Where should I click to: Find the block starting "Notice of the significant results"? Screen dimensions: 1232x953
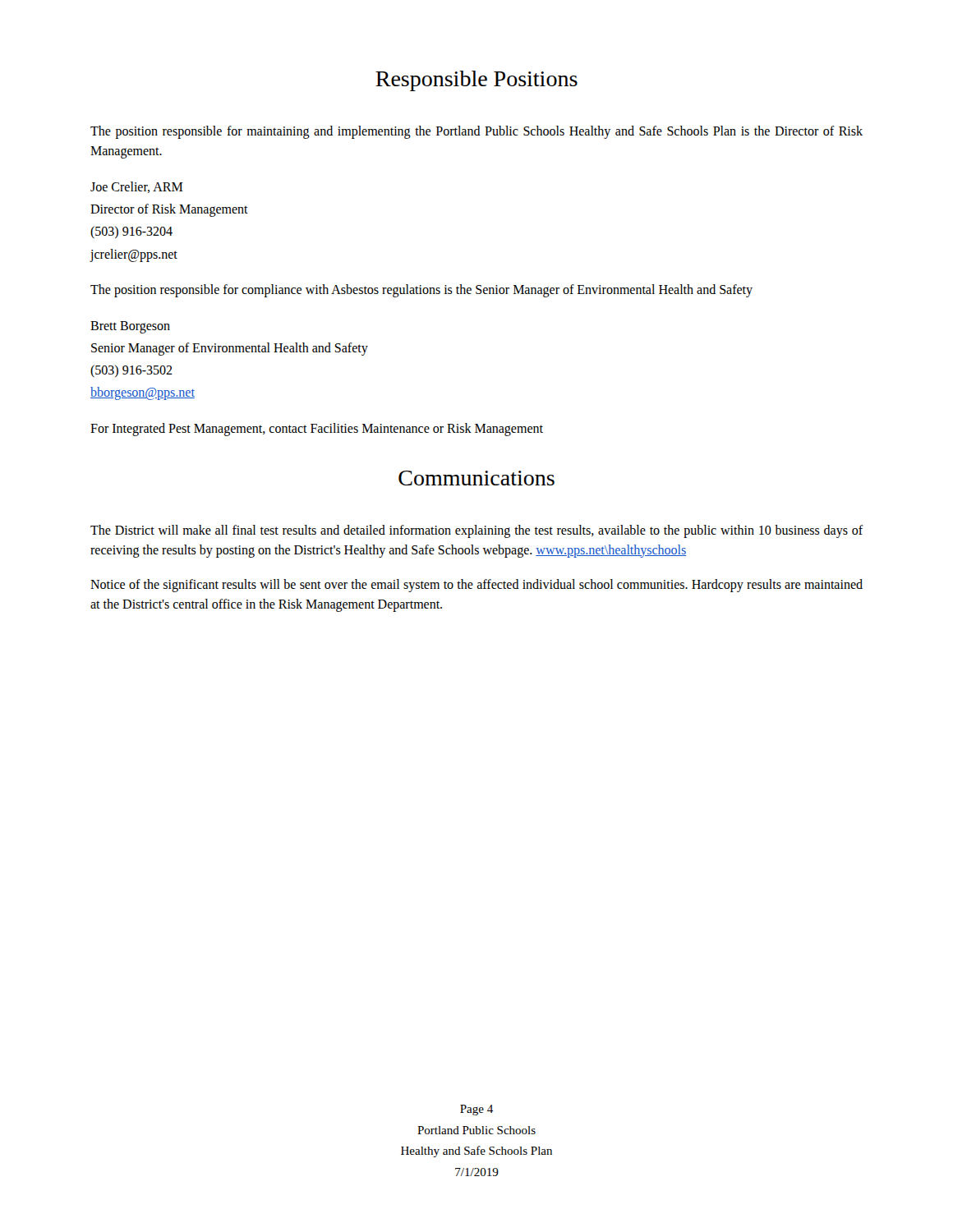pos(476,594)
